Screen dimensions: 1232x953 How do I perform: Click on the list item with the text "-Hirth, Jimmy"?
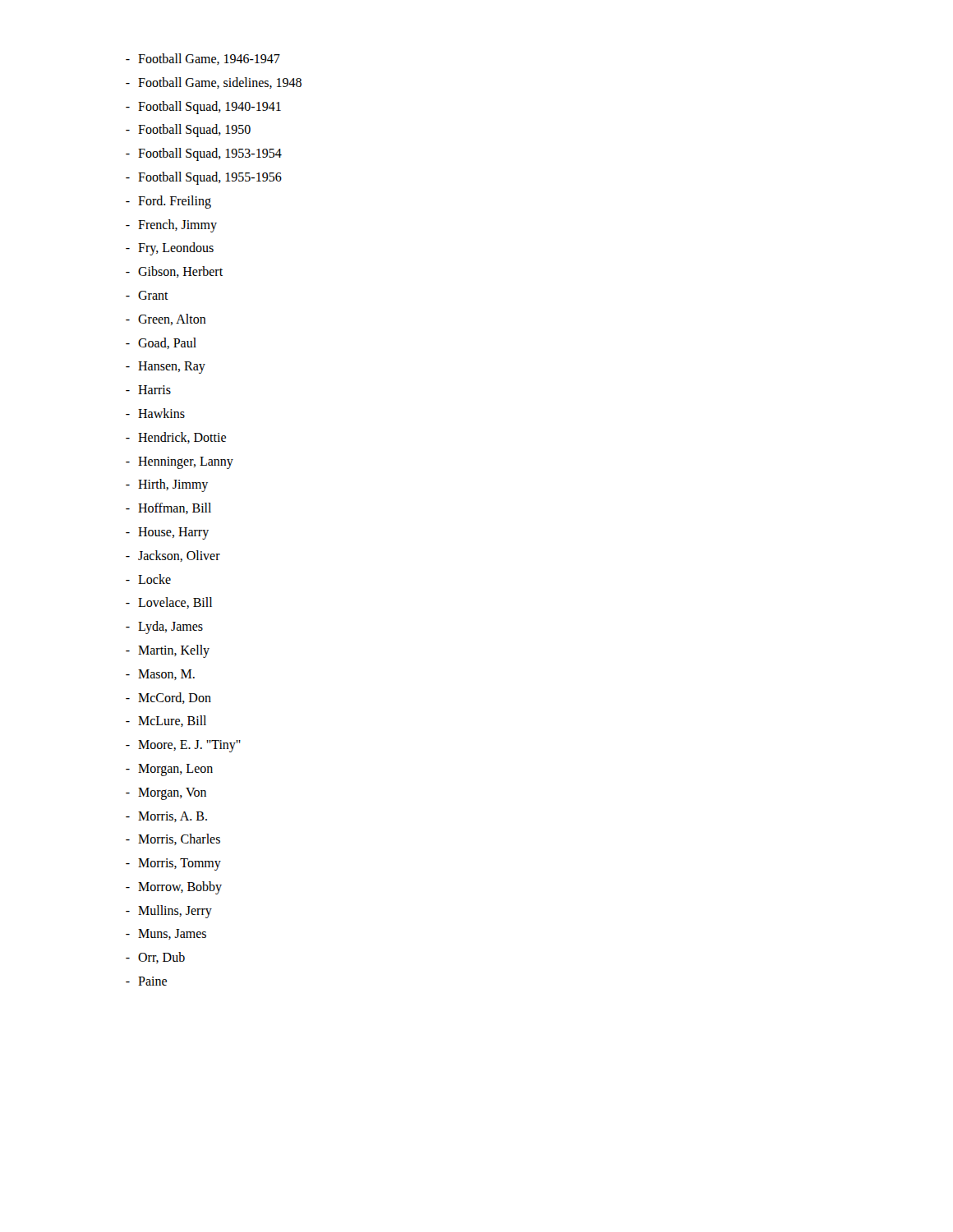point(157,485)
